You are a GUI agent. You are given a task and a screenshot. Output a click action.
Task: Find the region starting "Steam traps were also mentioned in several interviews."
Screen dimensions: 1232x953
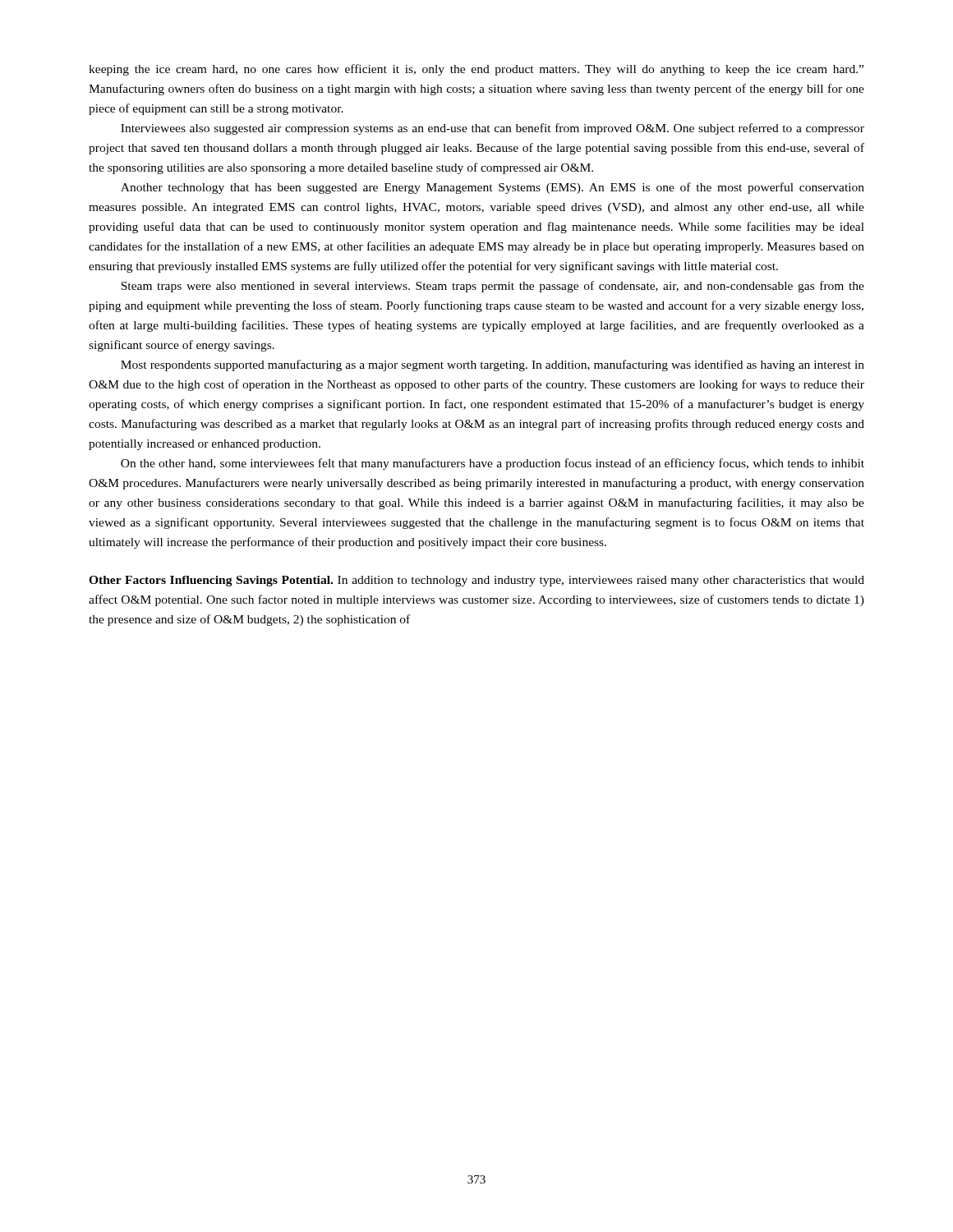tap(476, 316)
